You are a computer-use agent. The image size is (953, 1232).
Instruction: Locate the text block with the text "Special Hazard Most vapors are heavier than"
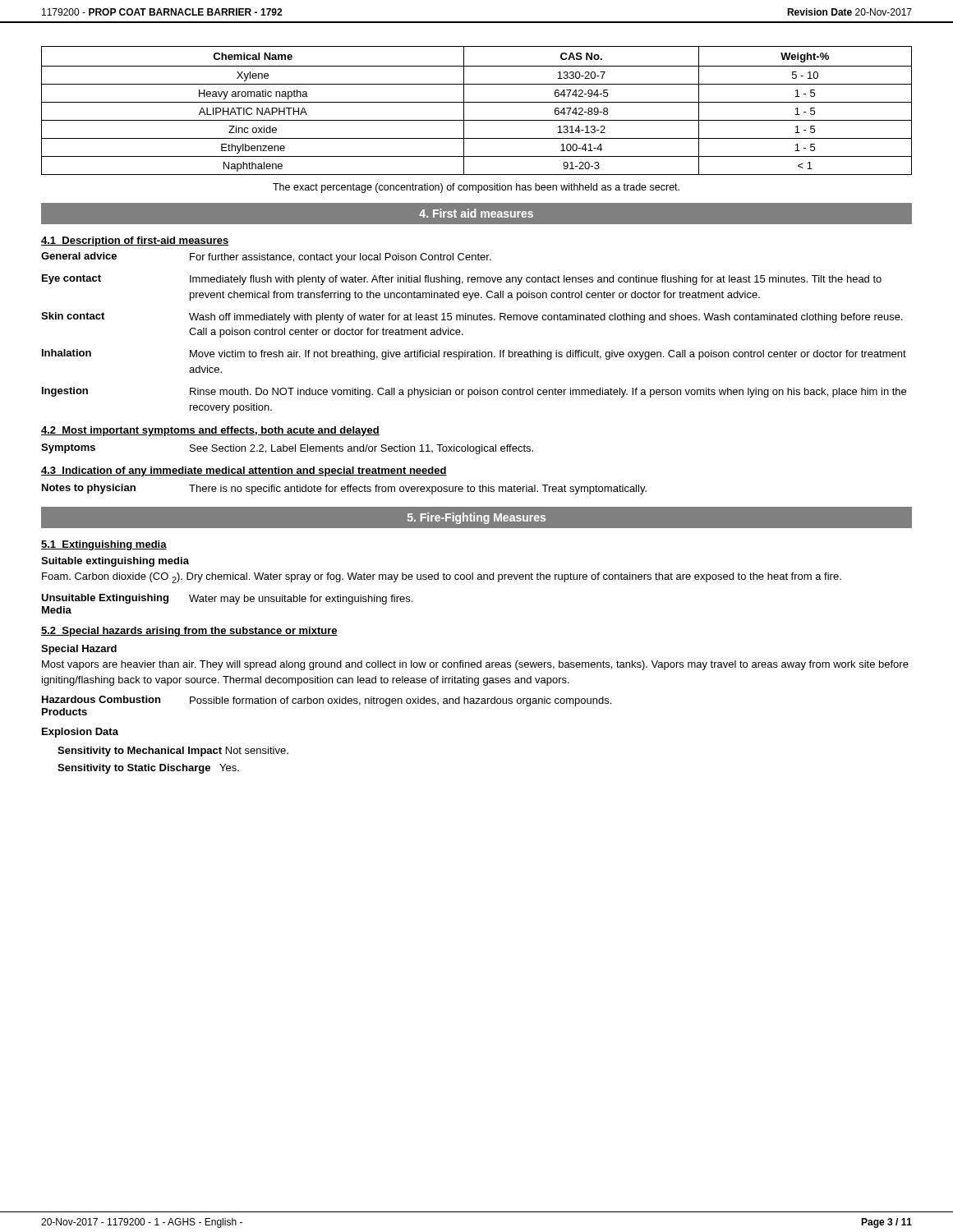click(475, 664)
